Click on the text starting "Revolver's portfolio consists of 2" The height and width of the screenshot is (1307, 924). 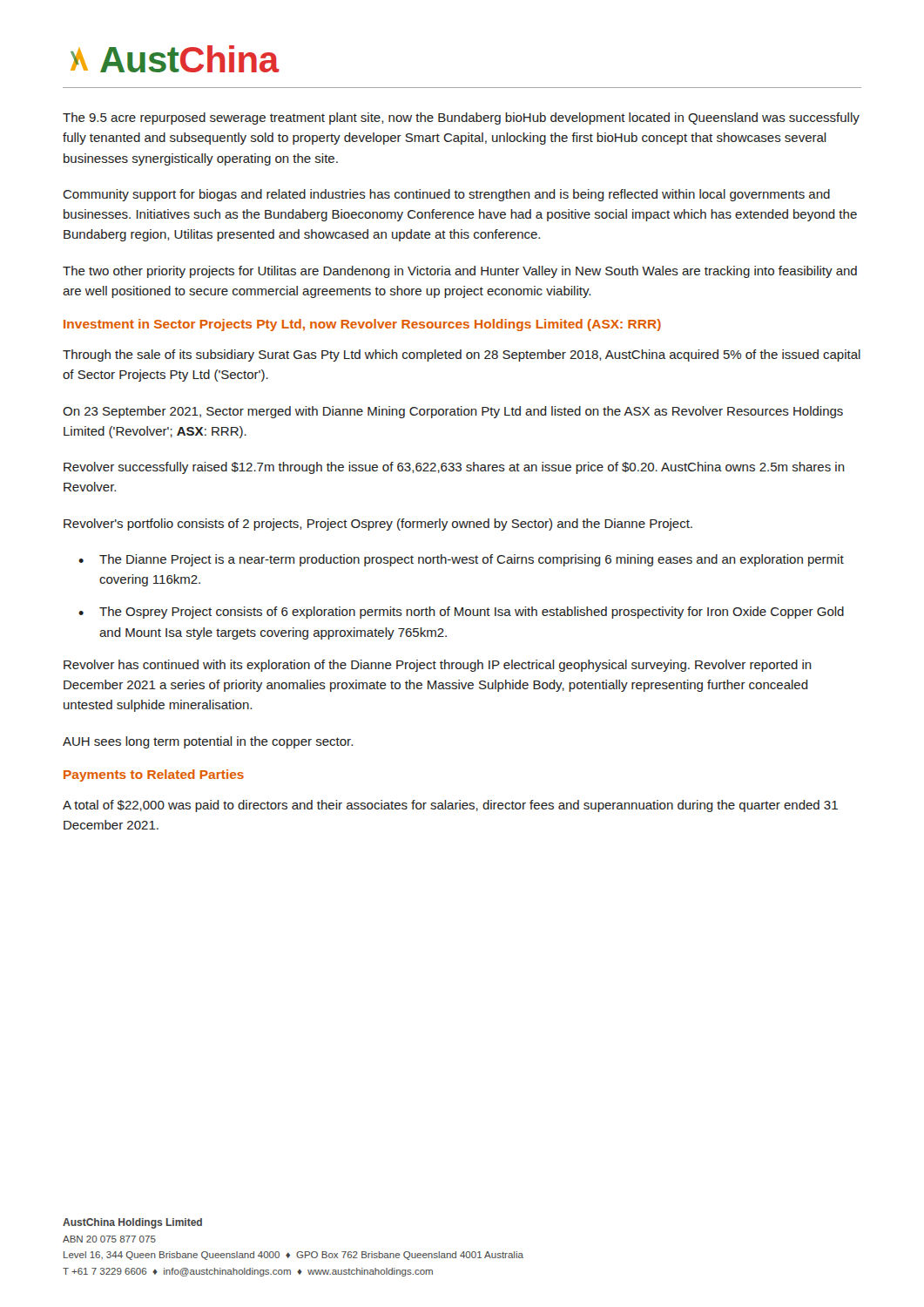tap(378, 523)
